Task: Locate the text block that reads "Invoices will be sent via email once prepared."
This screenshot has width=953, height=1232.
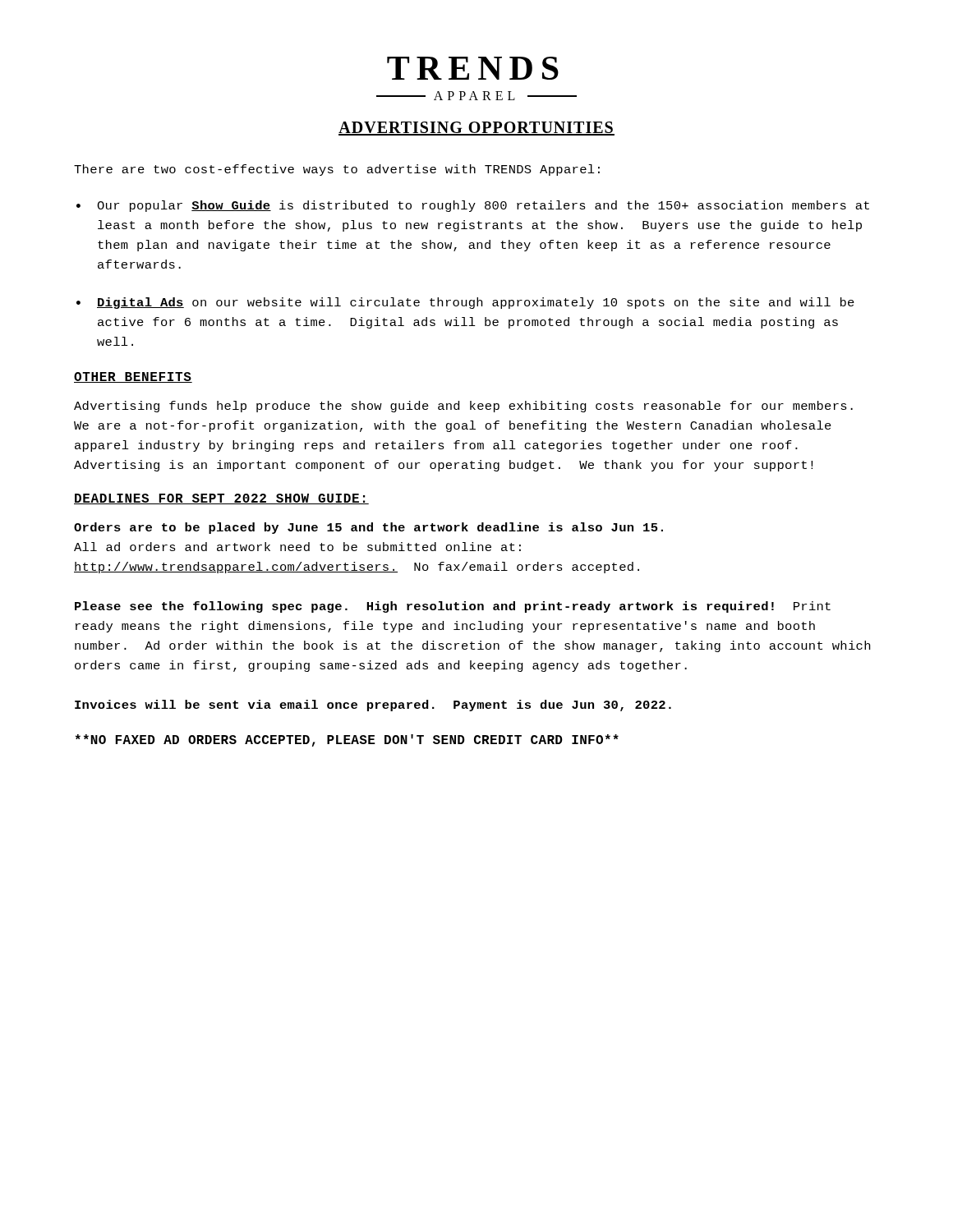Action: pos(374,706)
